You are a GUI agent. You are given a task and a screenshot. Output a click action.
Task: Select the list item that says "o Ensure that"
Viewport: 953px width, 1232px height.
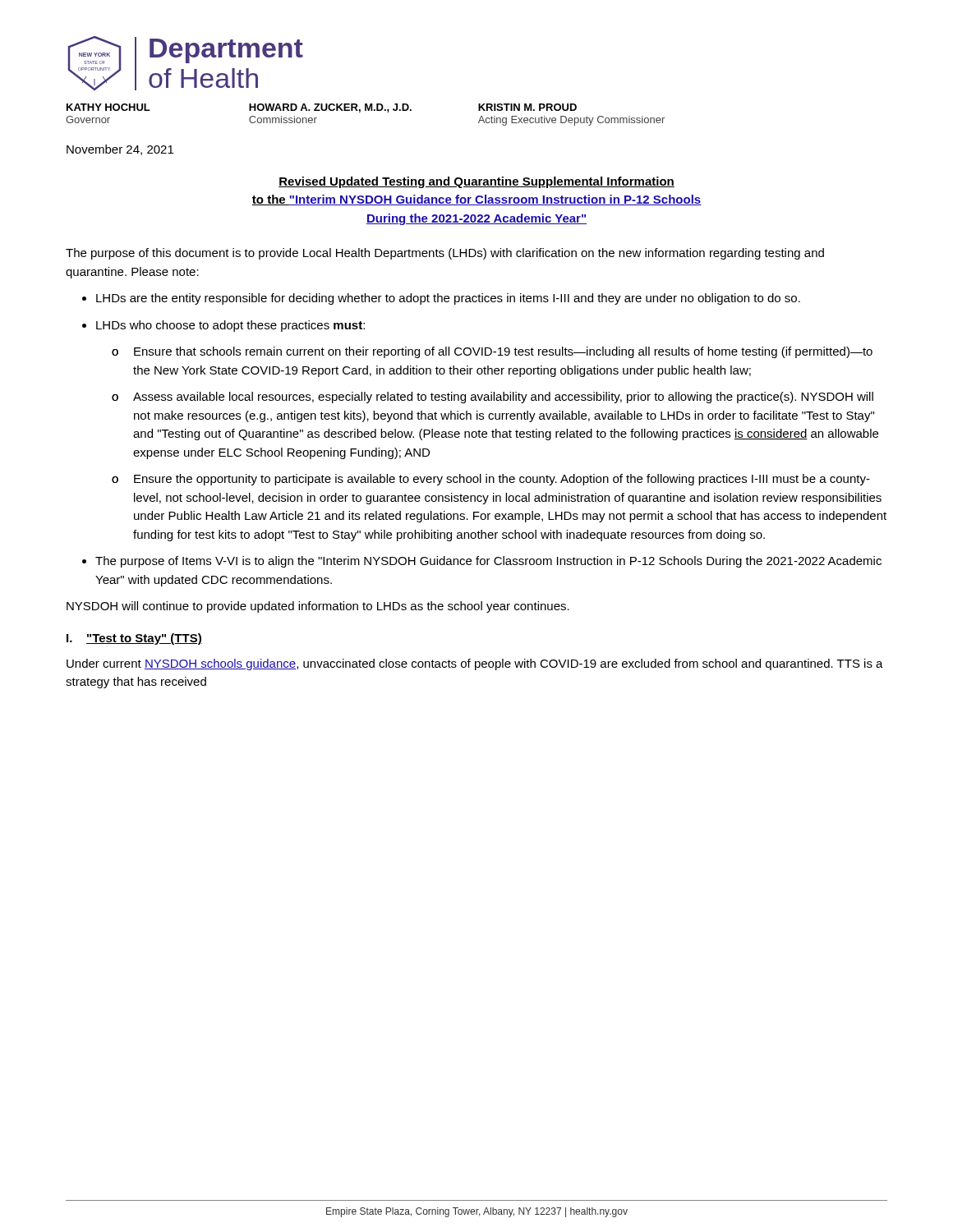pyautogui.click(x=492, y=360)
